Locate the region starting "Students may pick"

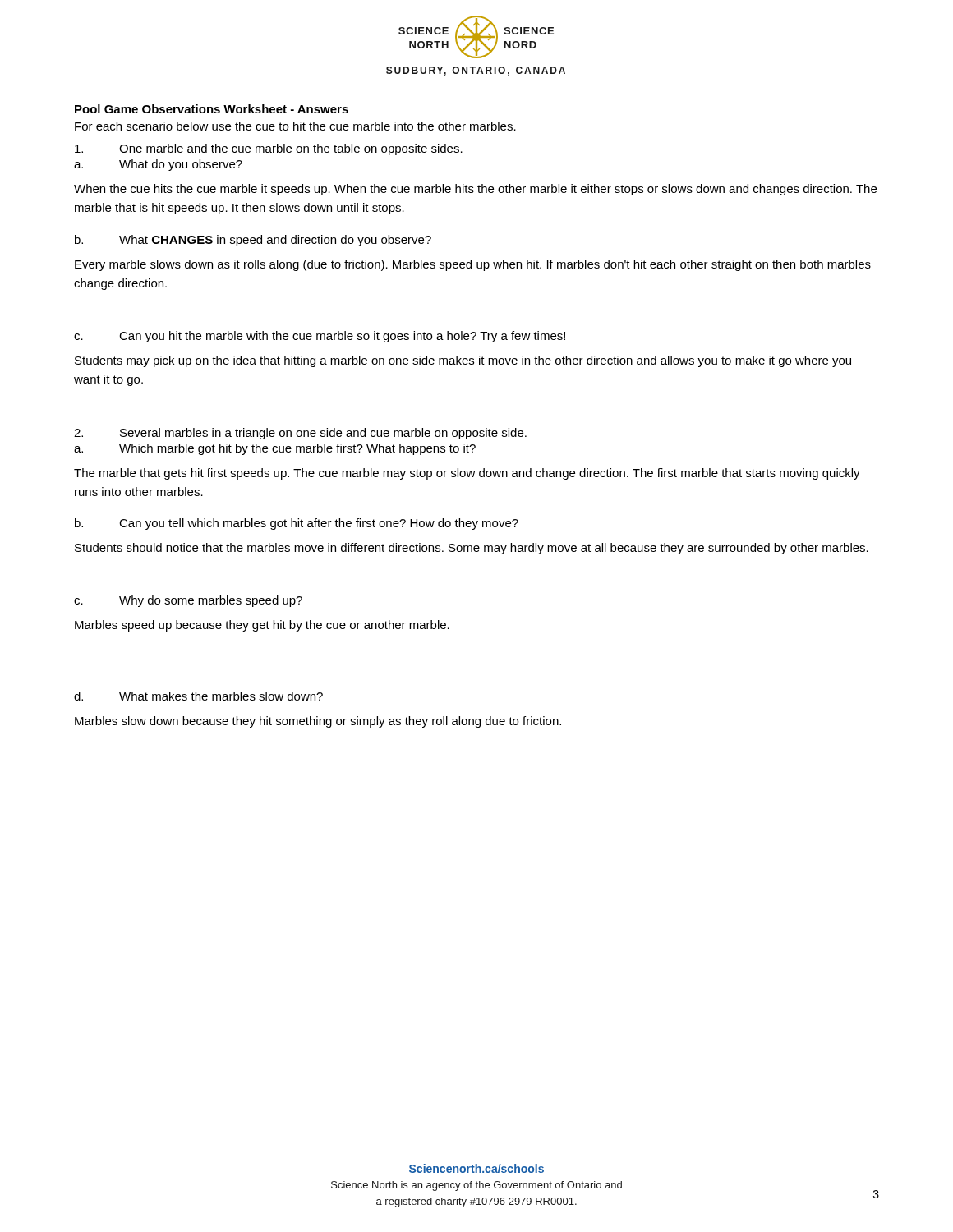click(463, 370)
